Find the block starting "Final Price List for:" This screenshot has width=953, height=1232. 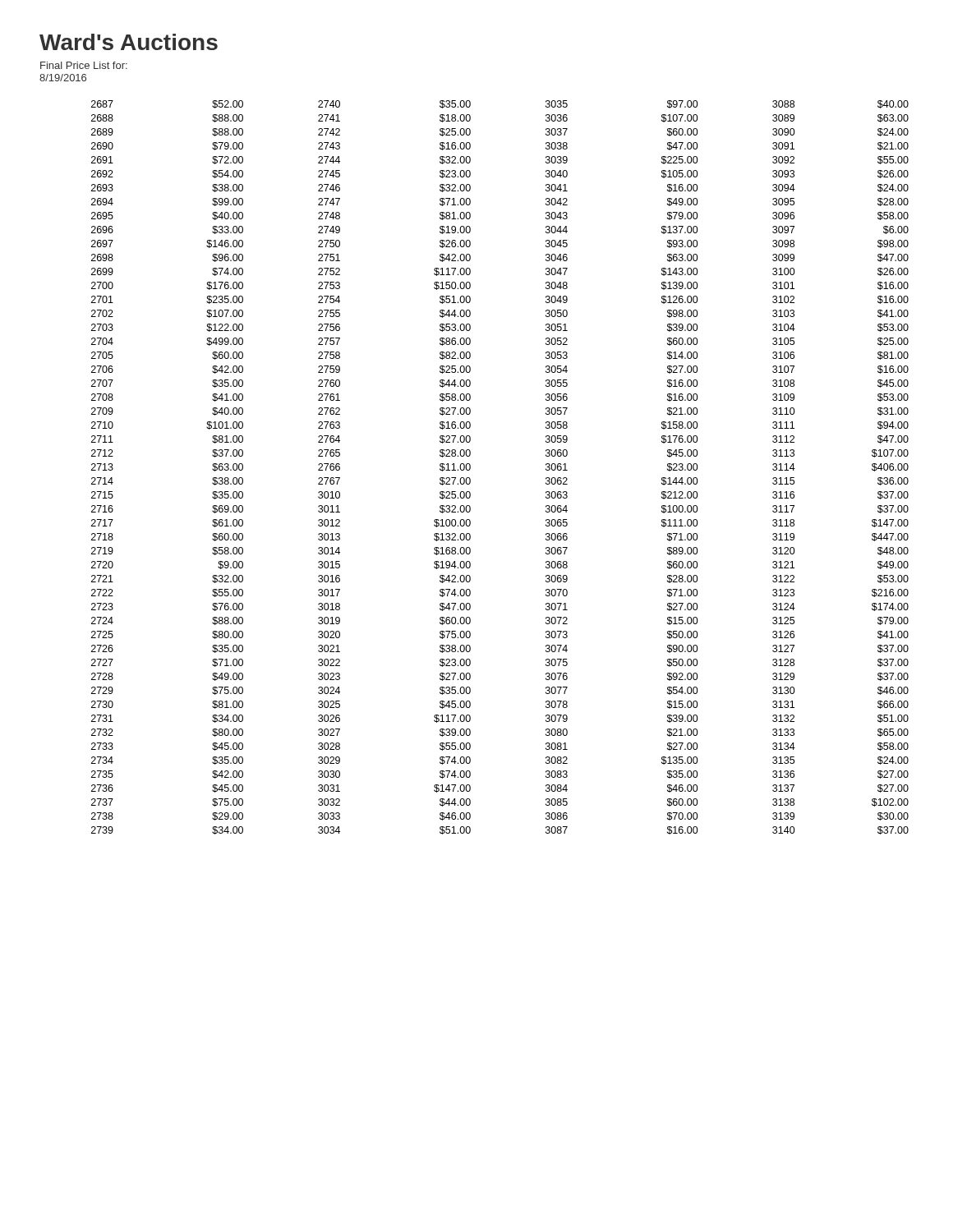pyautogui.click(x=84, y=65)
